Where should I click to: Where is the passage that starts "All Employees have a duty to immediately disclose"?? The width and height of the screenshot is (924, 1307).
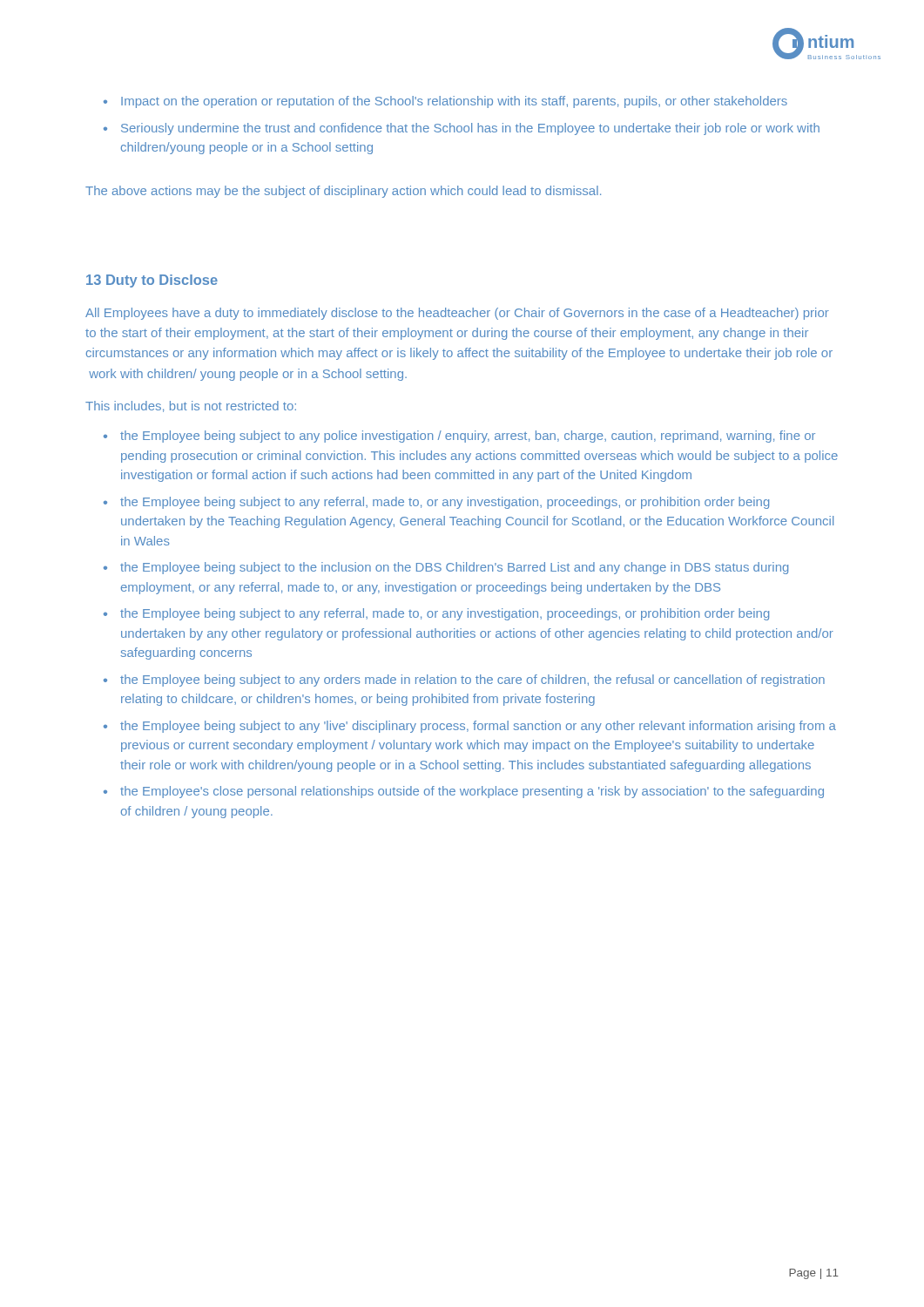459,343
